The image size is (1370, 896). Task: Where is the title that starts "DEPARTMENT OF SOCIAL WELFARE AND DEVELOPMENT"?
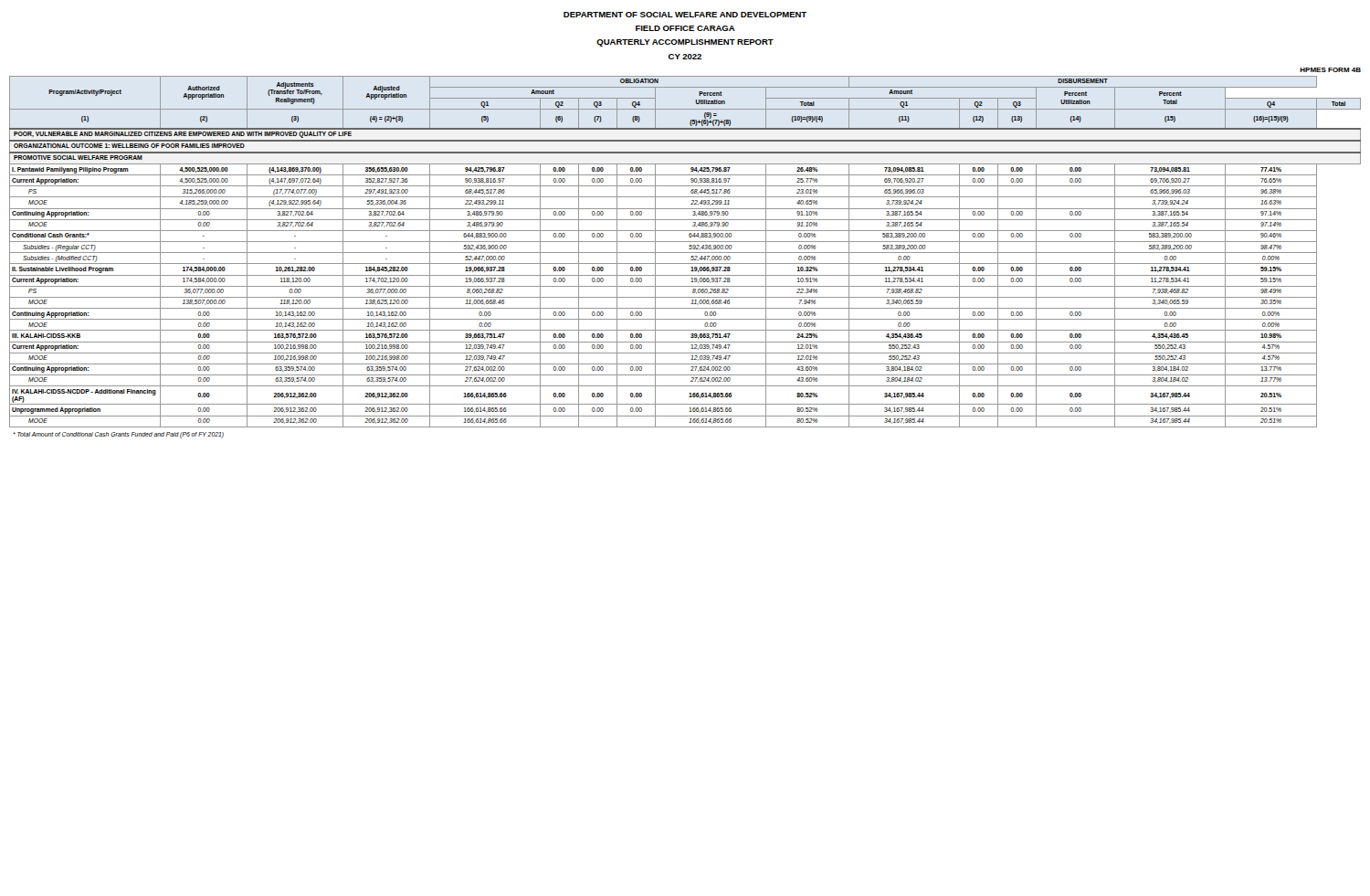[685, 35]
